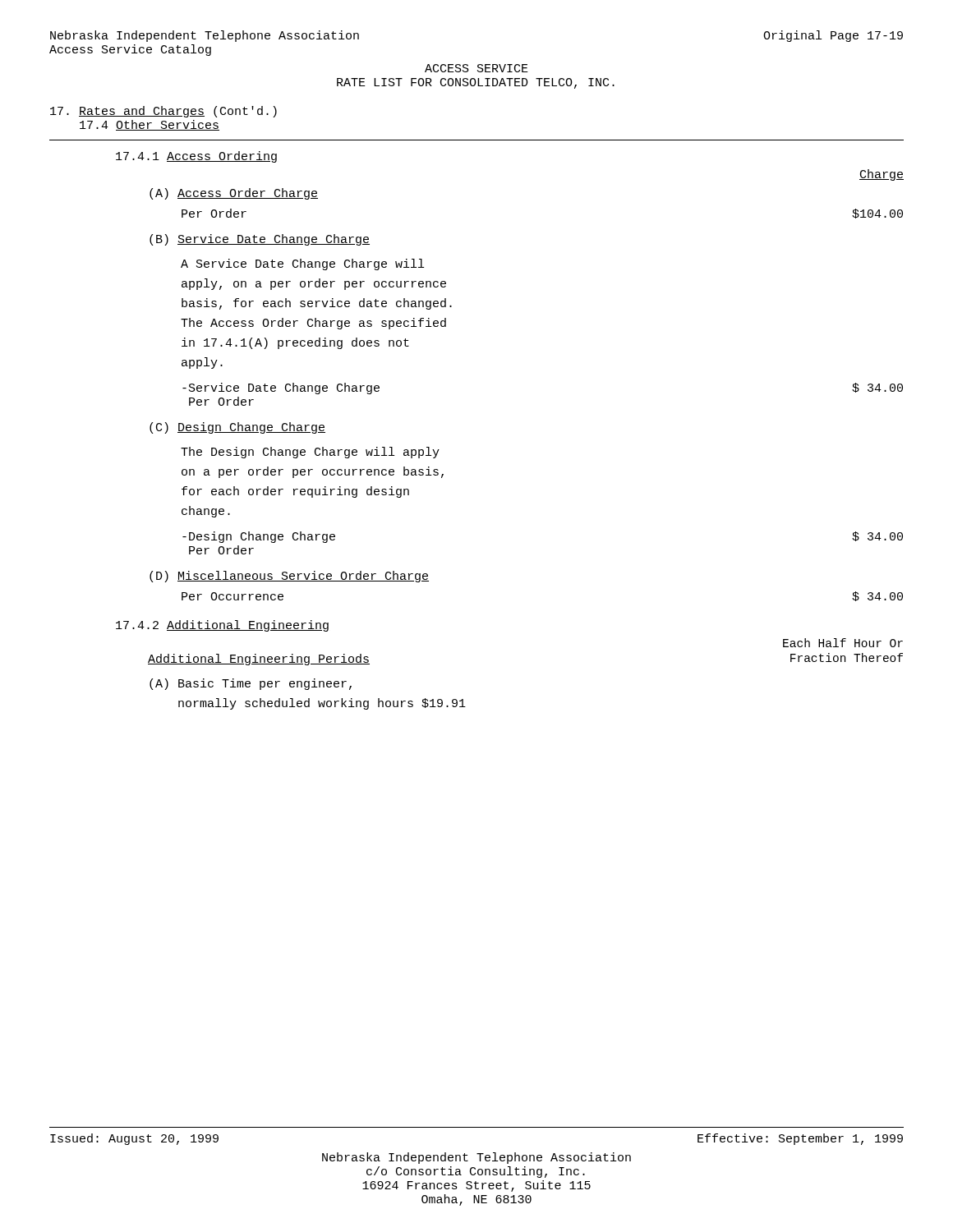Point to the passage starting "Service Date Change Charge"
953x1232 pixels.
[x=286, y=388]
